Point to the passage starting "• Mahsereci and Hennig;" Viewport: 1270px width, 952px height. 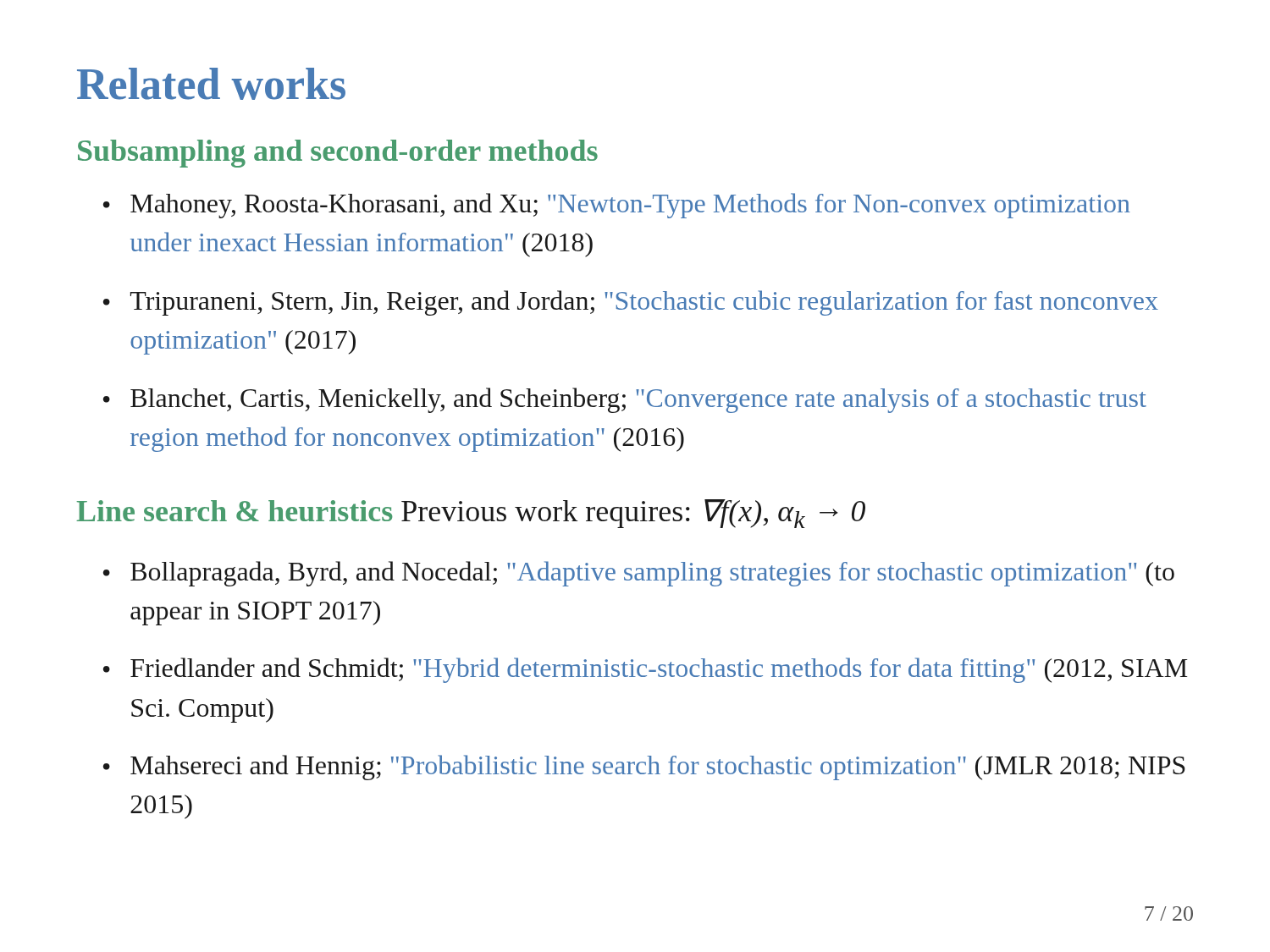point(648,785)
